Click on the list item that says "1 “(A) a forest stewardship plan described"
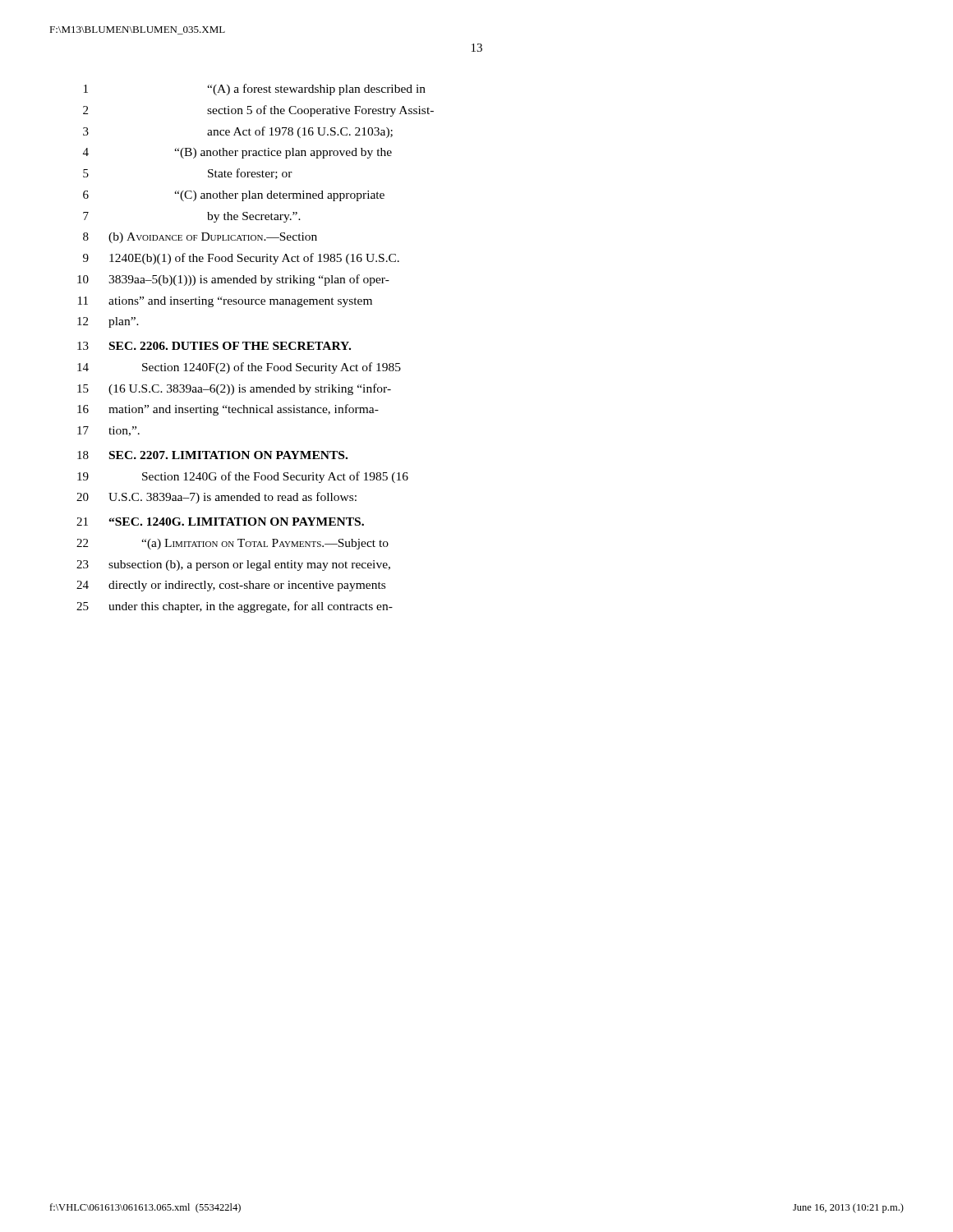This screenshot has width=953, height=1232. point(237,89)
